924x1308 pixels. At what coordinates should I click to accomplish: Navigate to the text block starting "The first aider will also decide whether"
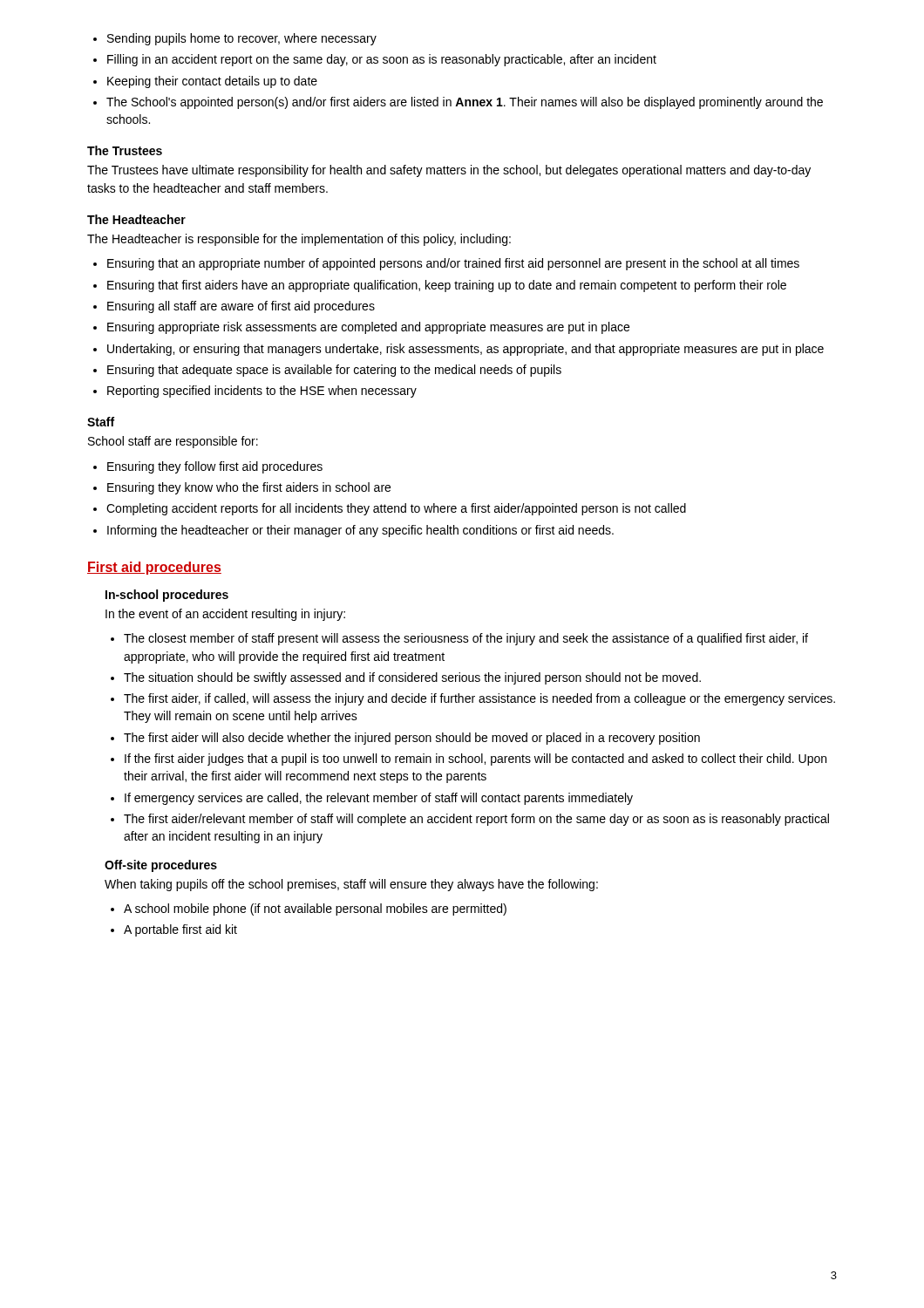480,738
